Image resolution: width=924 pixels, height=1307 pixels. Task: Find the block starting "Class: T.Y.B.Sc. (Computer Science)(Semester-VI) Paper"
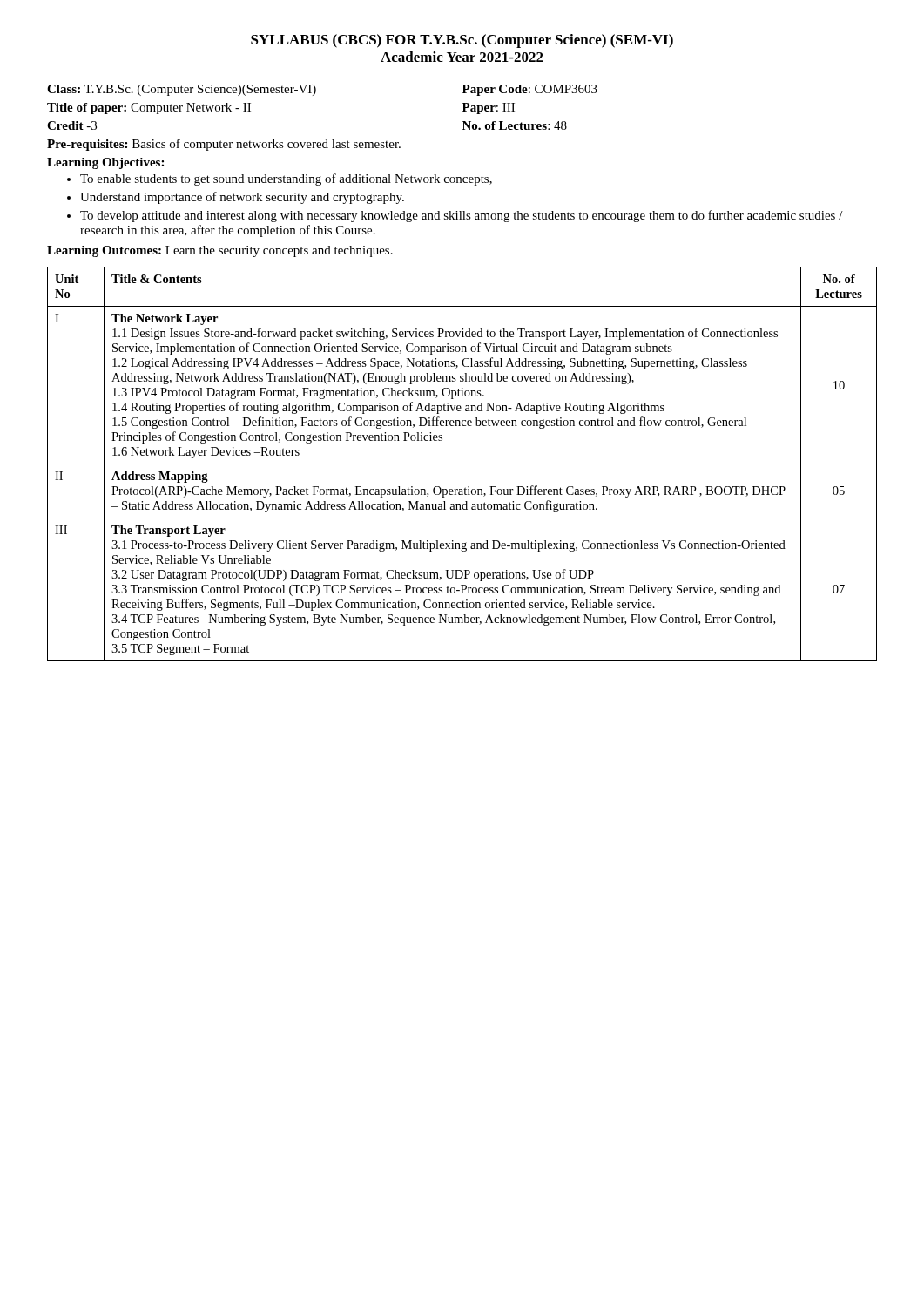point(462,108)
